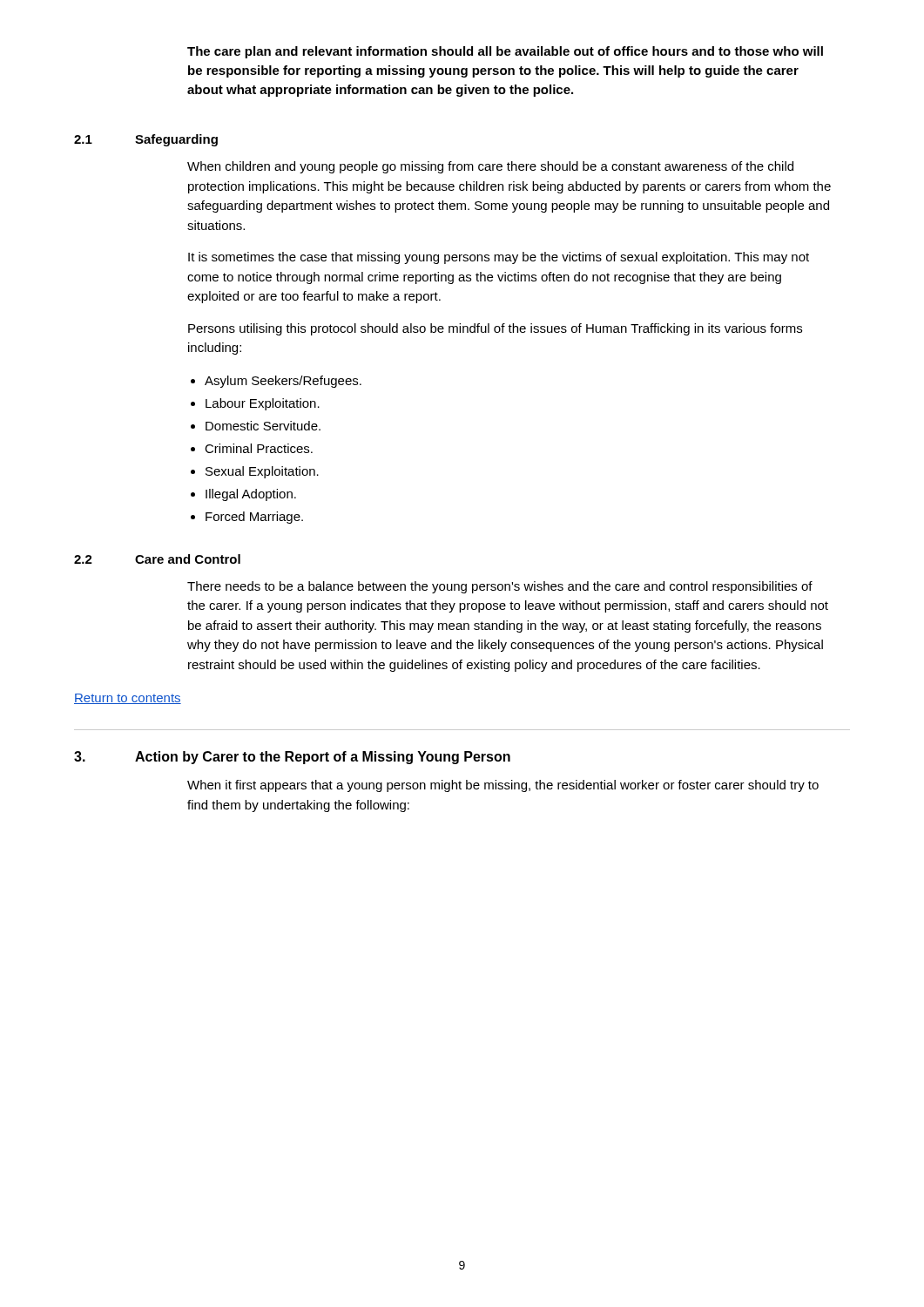Screen dimensions: 1307x924
Task: Navigate to the region starting "Domestic Servitude."
Action: [263, 425]
